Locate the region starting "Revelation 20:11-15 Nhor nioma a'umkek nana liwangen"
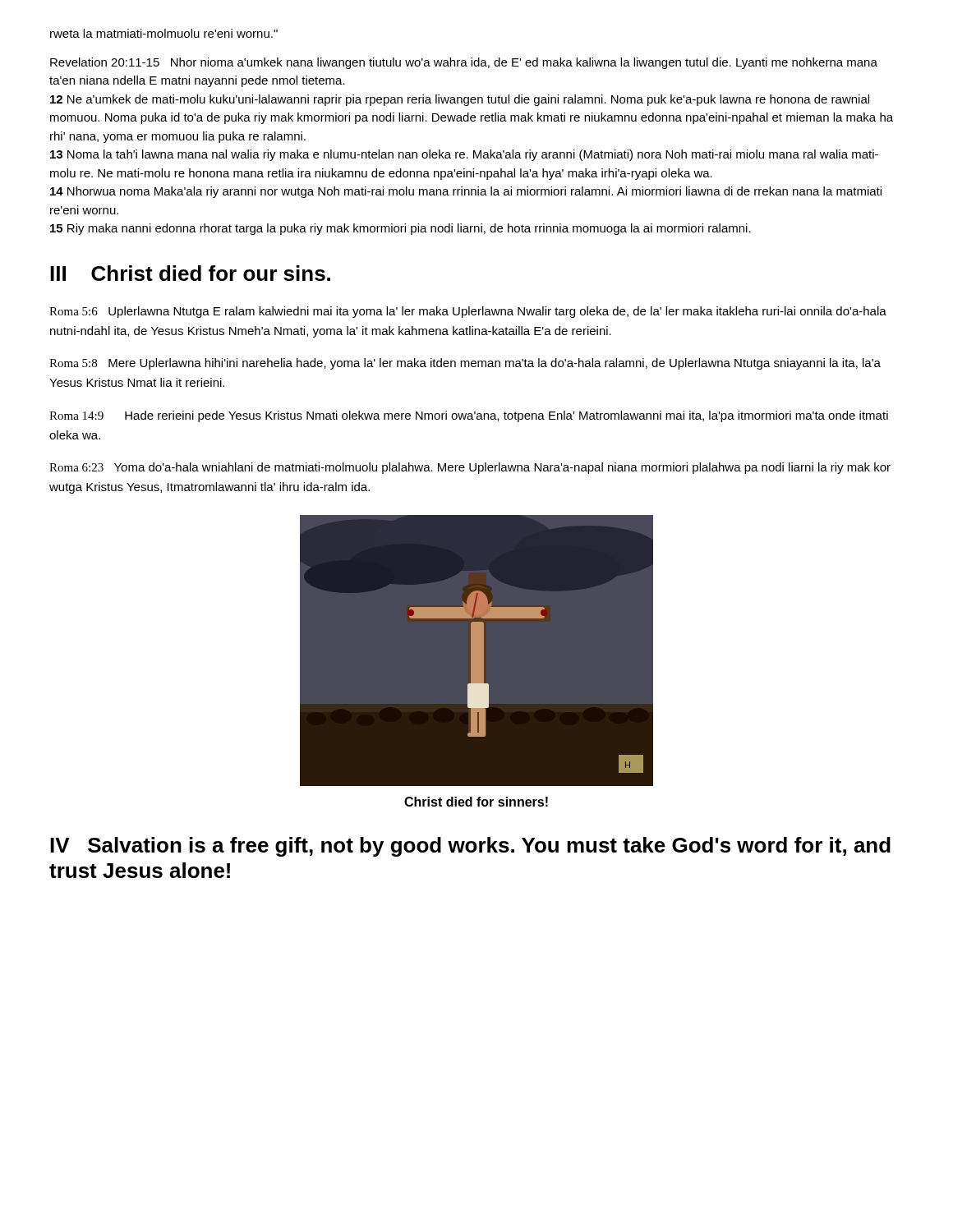Image resolution: width=953 pixels, height=1232 pixels. (471, 145)
